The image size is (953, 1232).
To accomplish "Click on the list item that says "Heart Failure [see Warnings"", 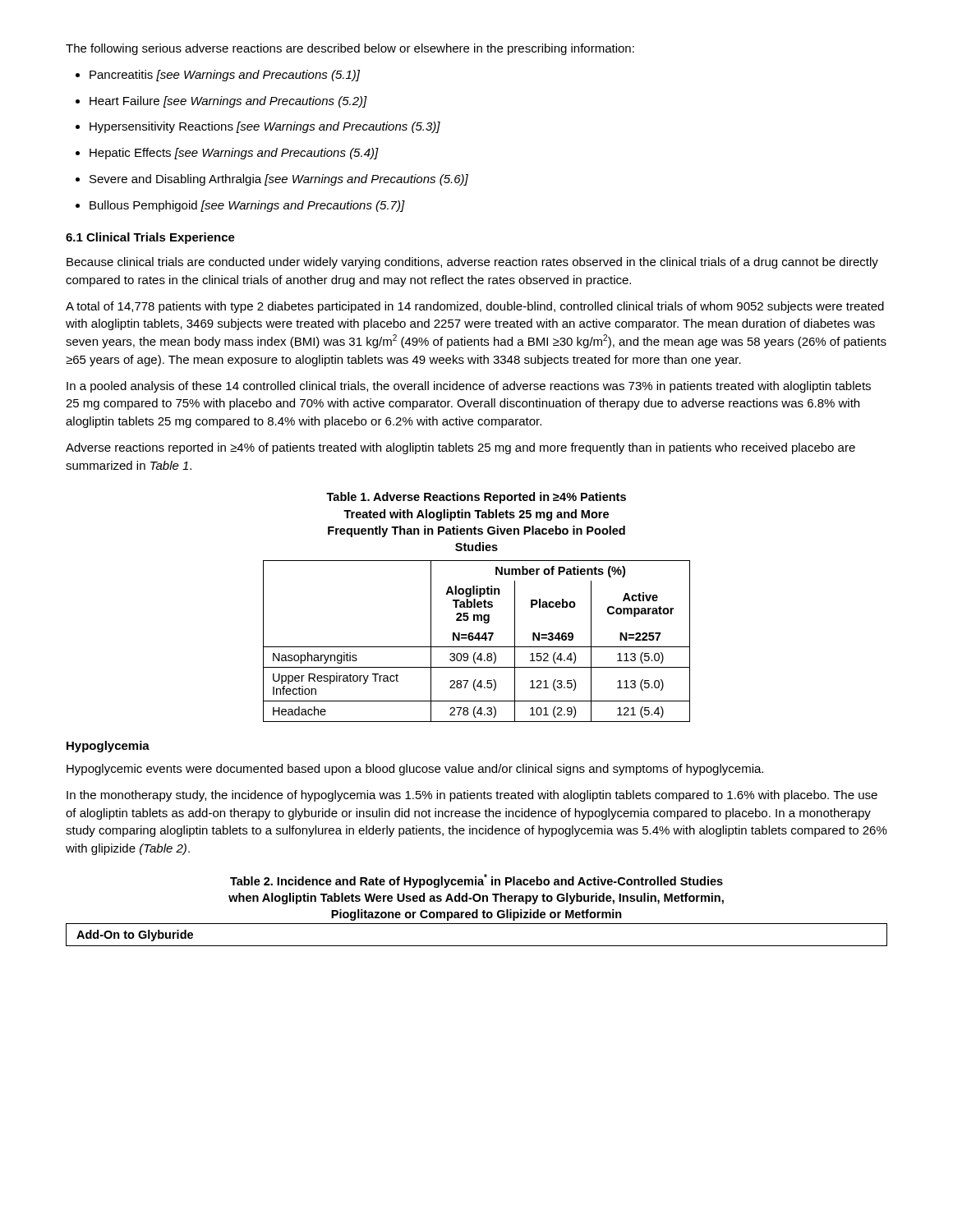I will [221, 102].
